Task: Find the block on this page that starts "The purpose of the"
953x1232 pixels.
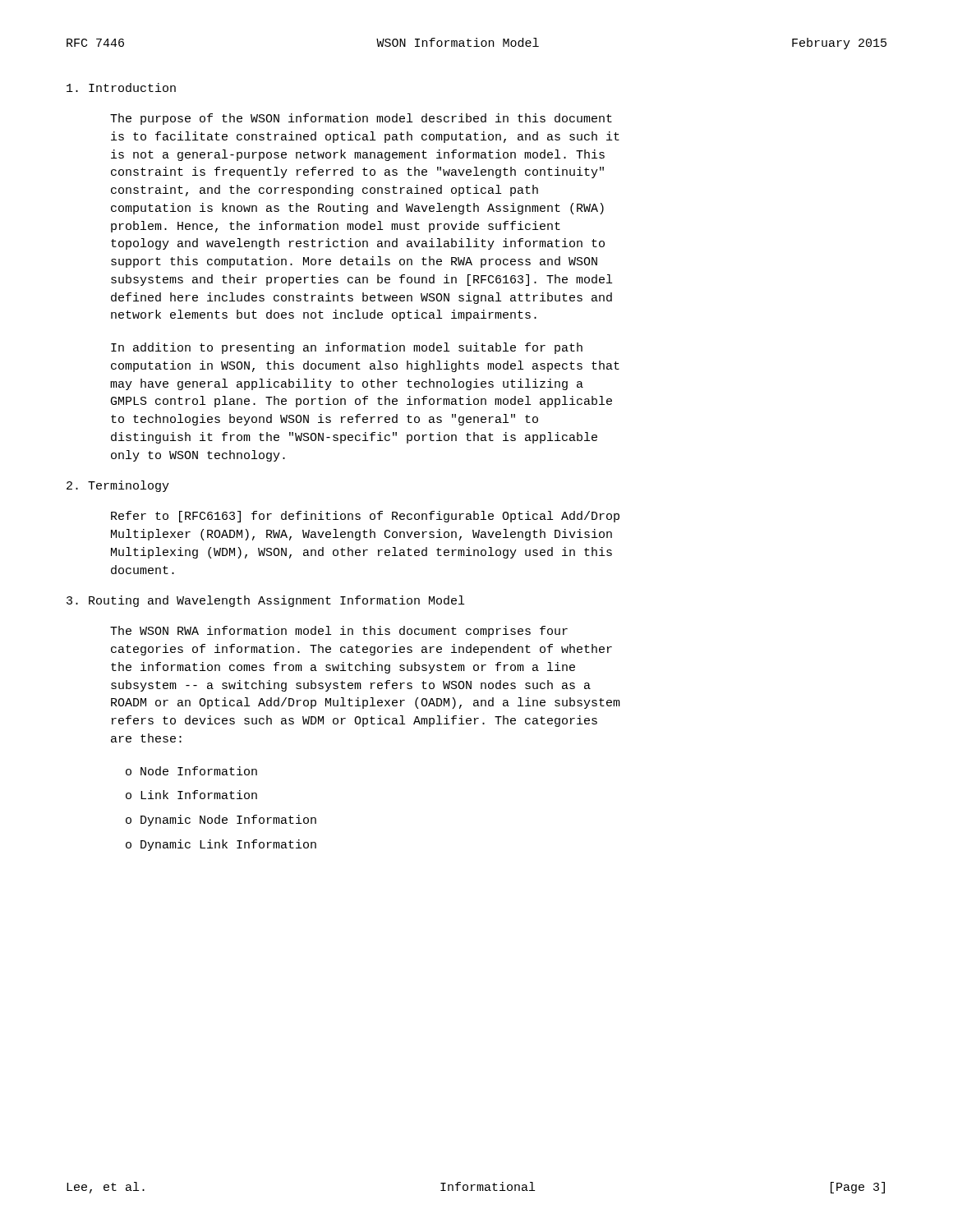Action: click(x=365, y=218)
